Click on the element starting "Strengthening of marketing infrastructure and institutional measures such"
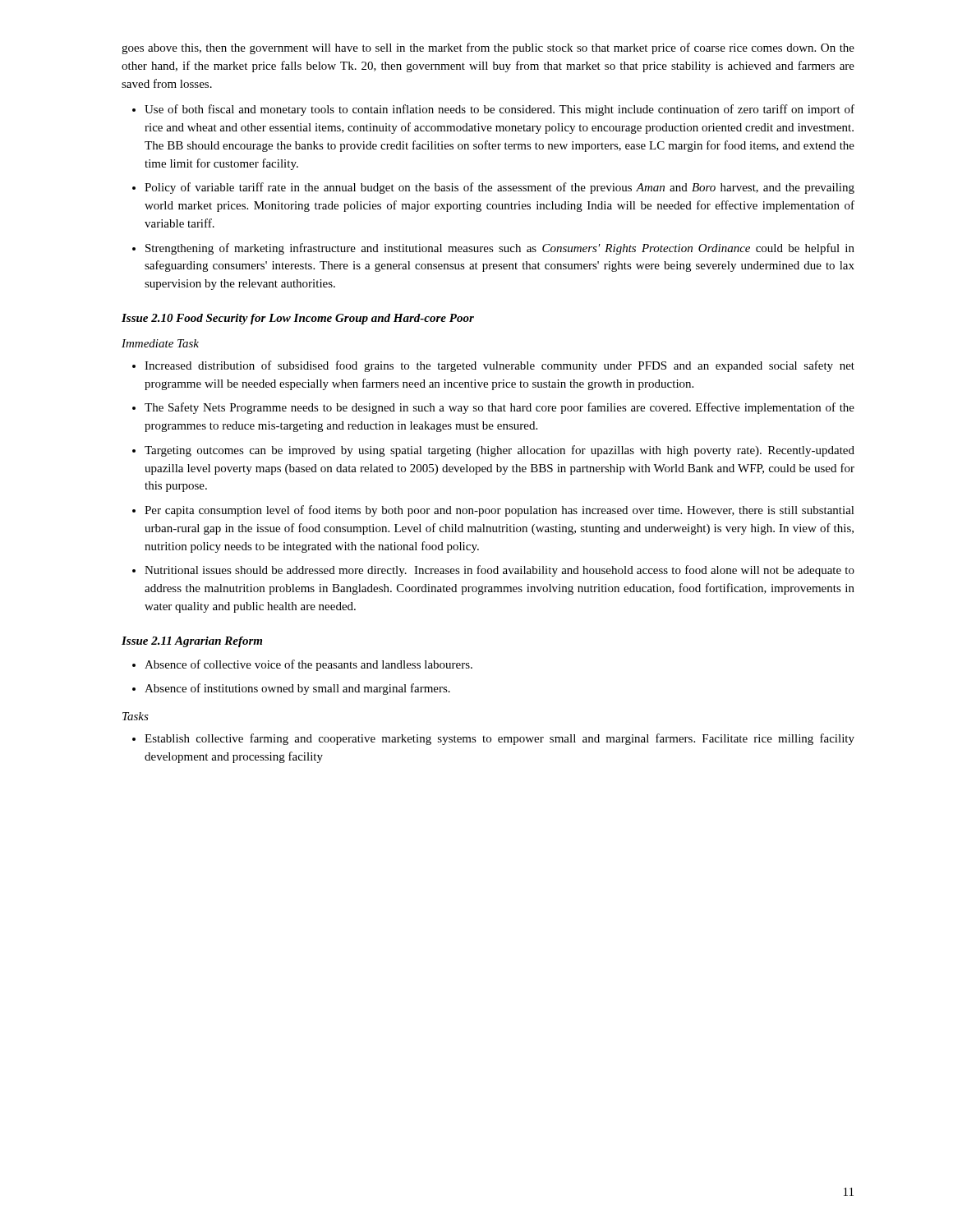 pyautogui.click(x=500, y=266)
